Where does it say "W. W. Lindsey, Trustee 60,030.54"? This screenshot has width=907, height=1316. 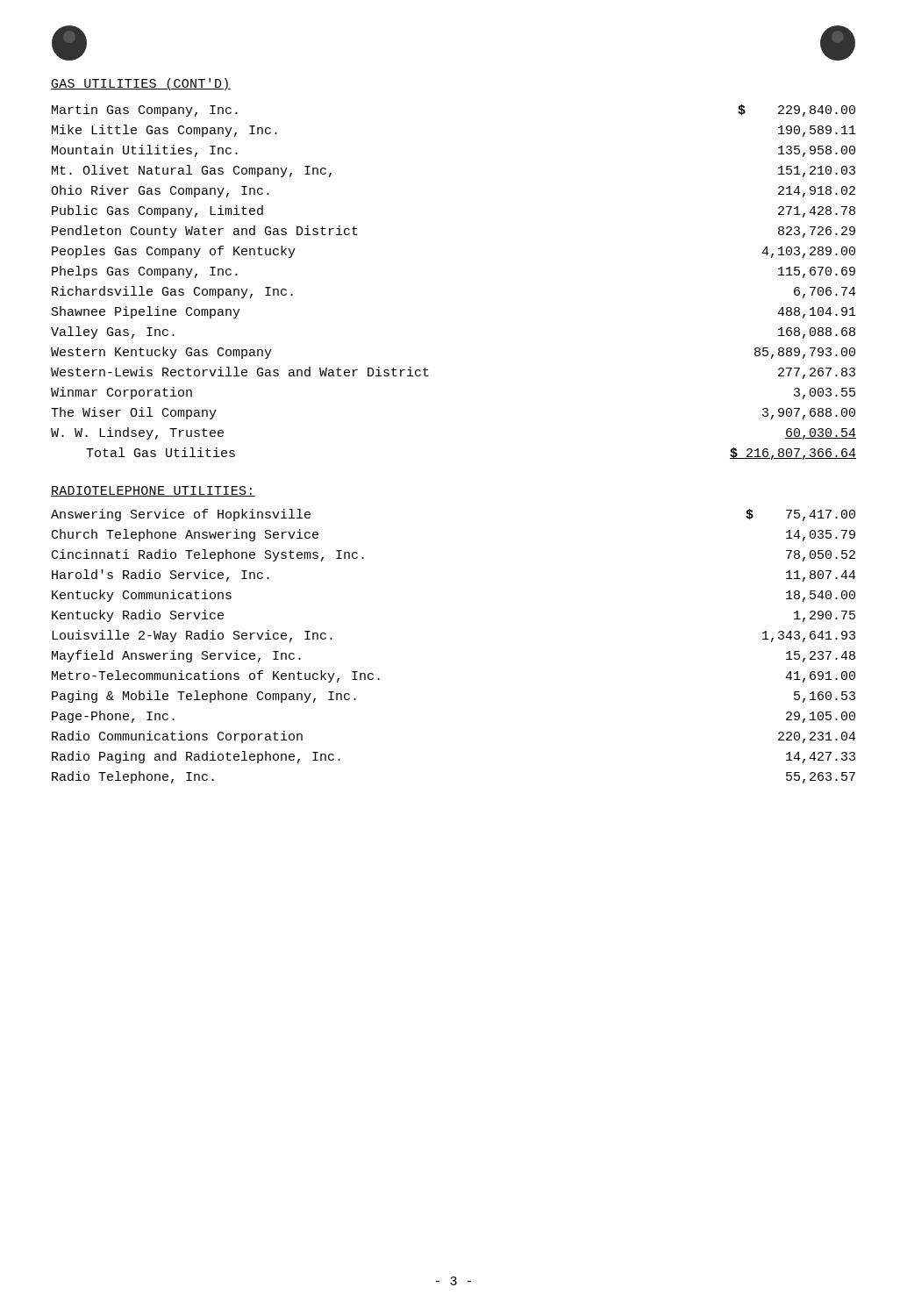[x=134, y=433]
